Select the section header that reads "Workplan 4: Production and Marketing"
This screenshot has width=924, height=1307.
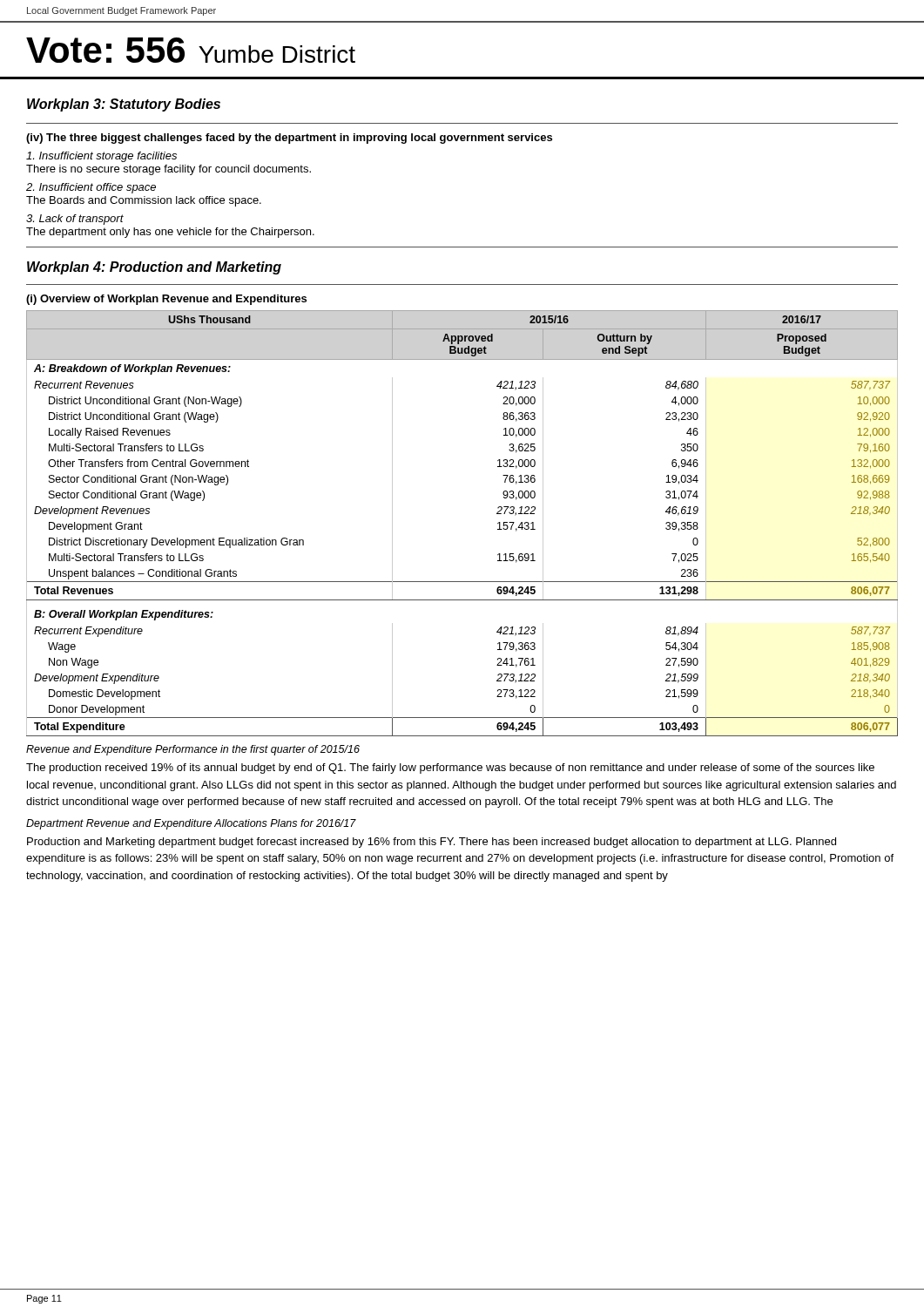coord(154,267)
